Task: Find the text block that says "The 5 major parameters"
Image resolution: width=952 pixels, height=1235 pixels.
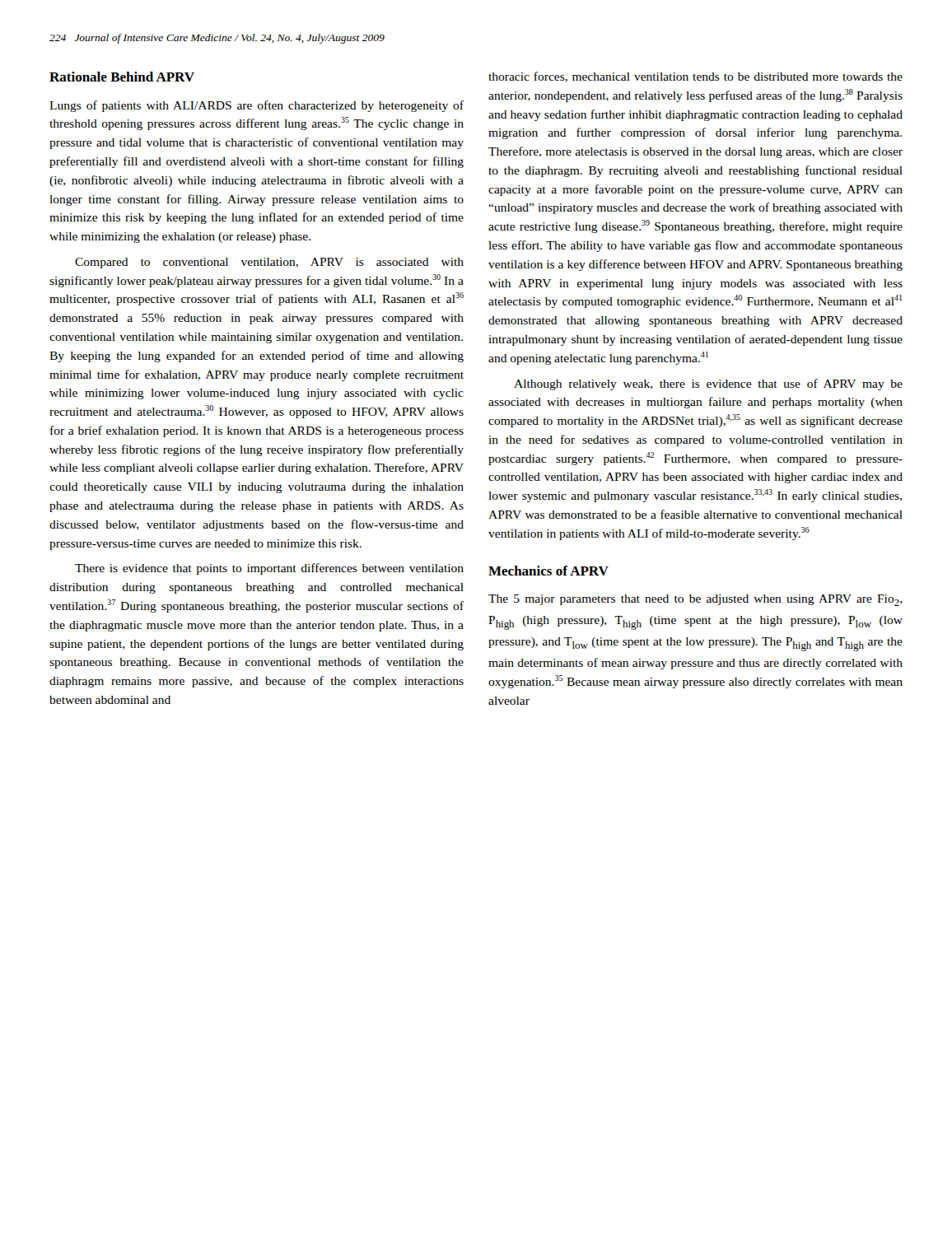Action: (x=695, y=650)
